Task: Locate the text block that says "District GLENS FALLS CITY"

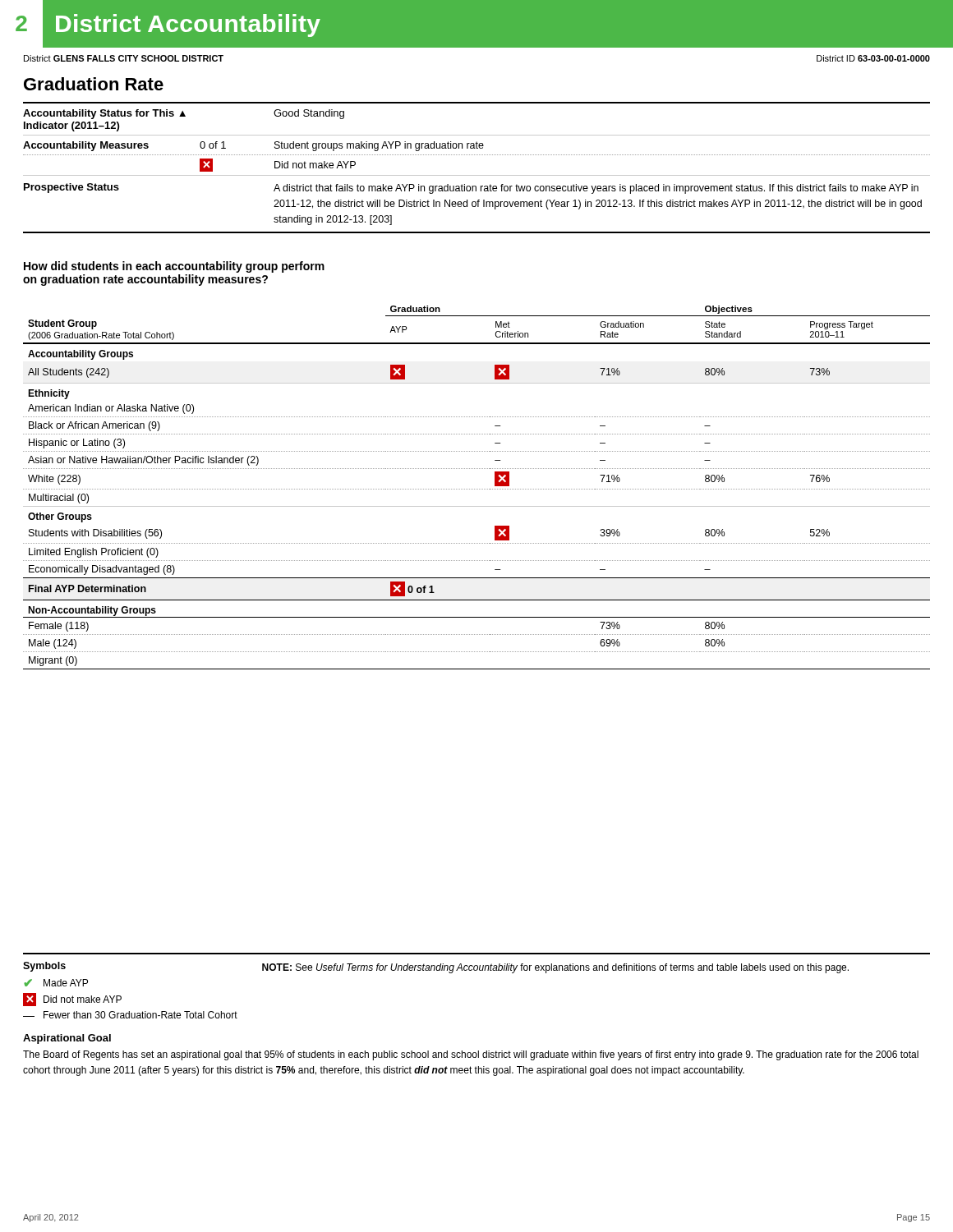Action: tap(476, 58)
